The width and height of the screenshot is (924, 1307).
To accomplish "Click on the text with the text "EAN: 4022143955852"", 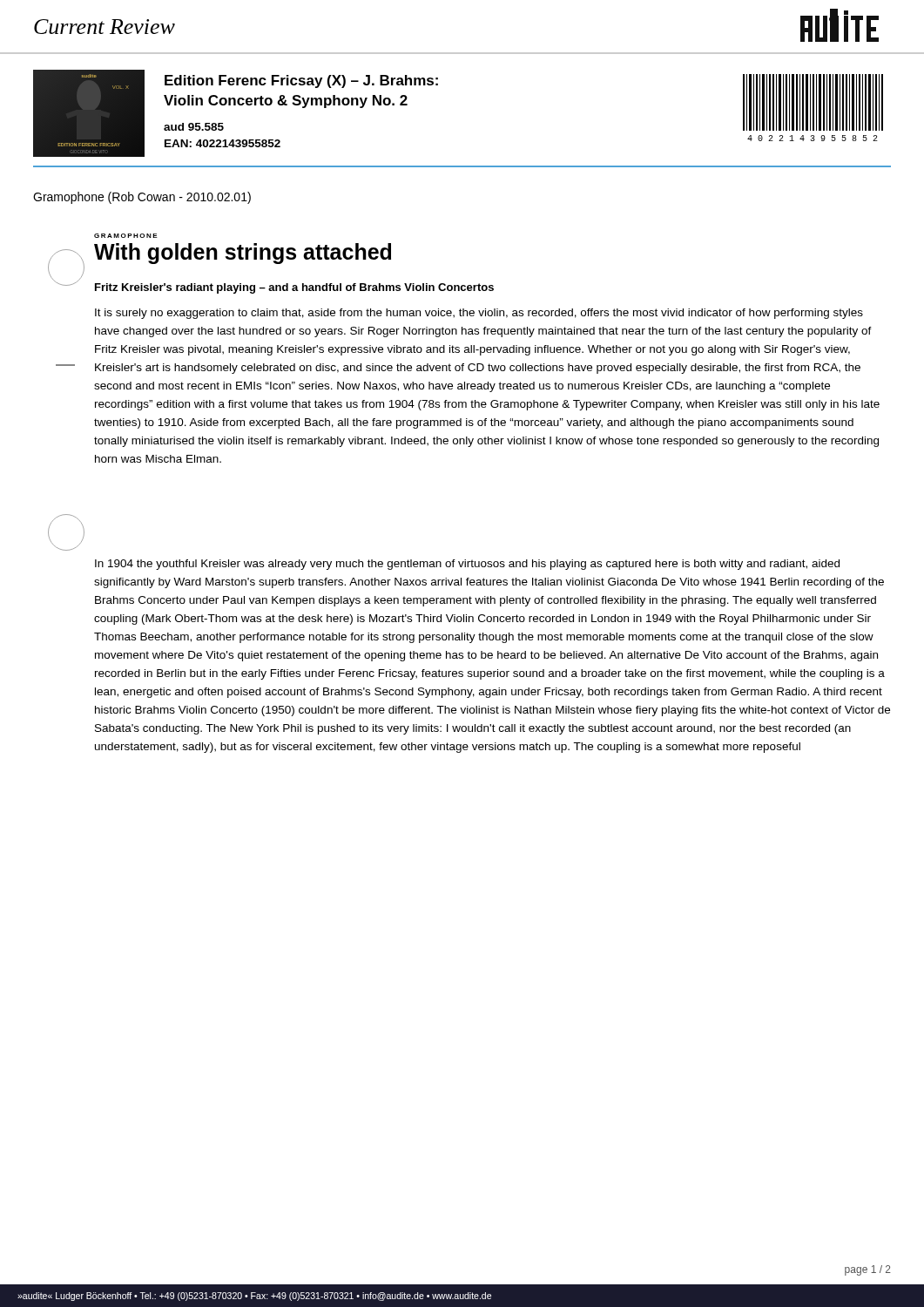I will click(222, 143).
